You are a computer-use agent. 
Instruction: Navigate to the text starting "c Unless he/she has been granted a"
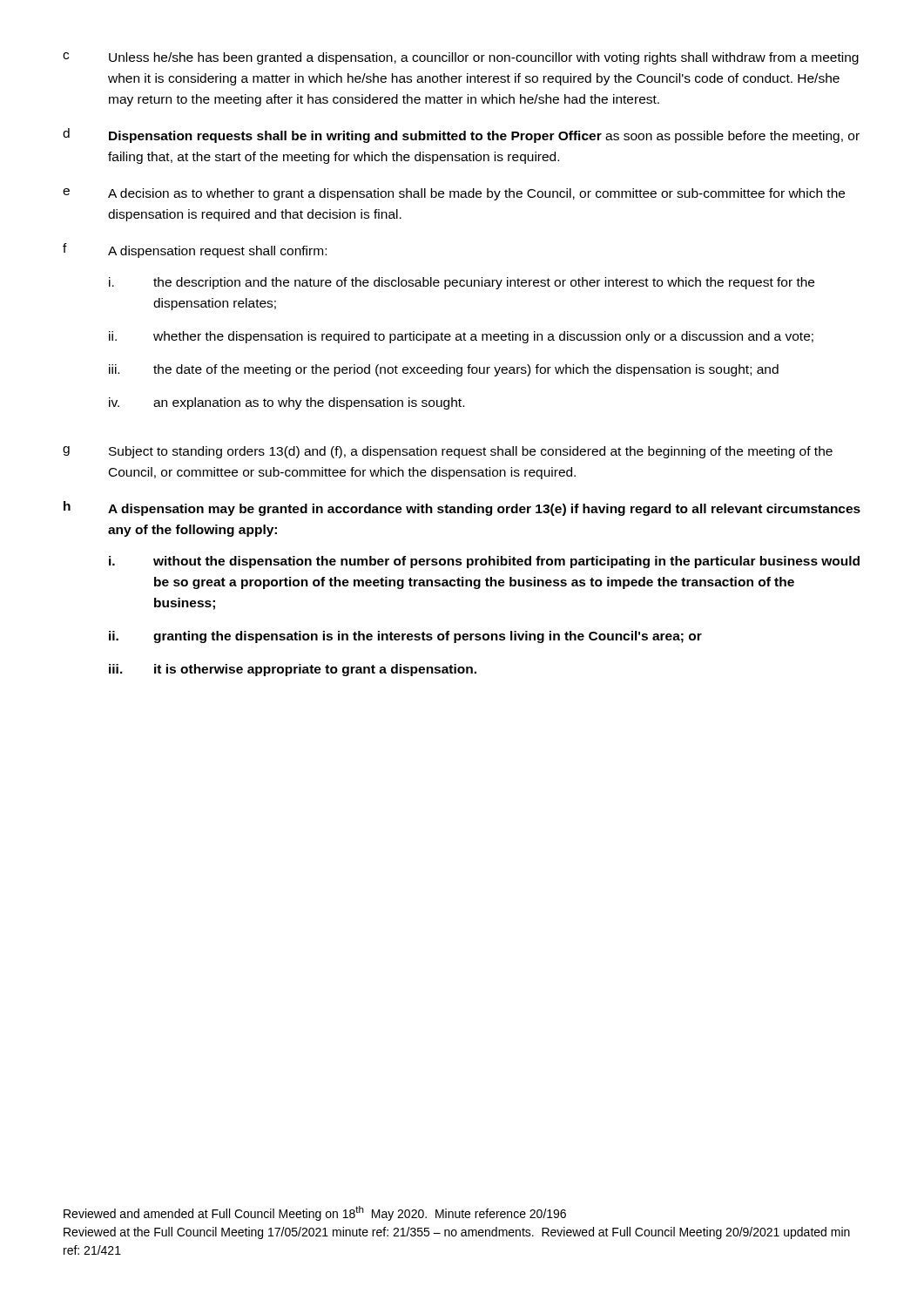click(462, 78)
